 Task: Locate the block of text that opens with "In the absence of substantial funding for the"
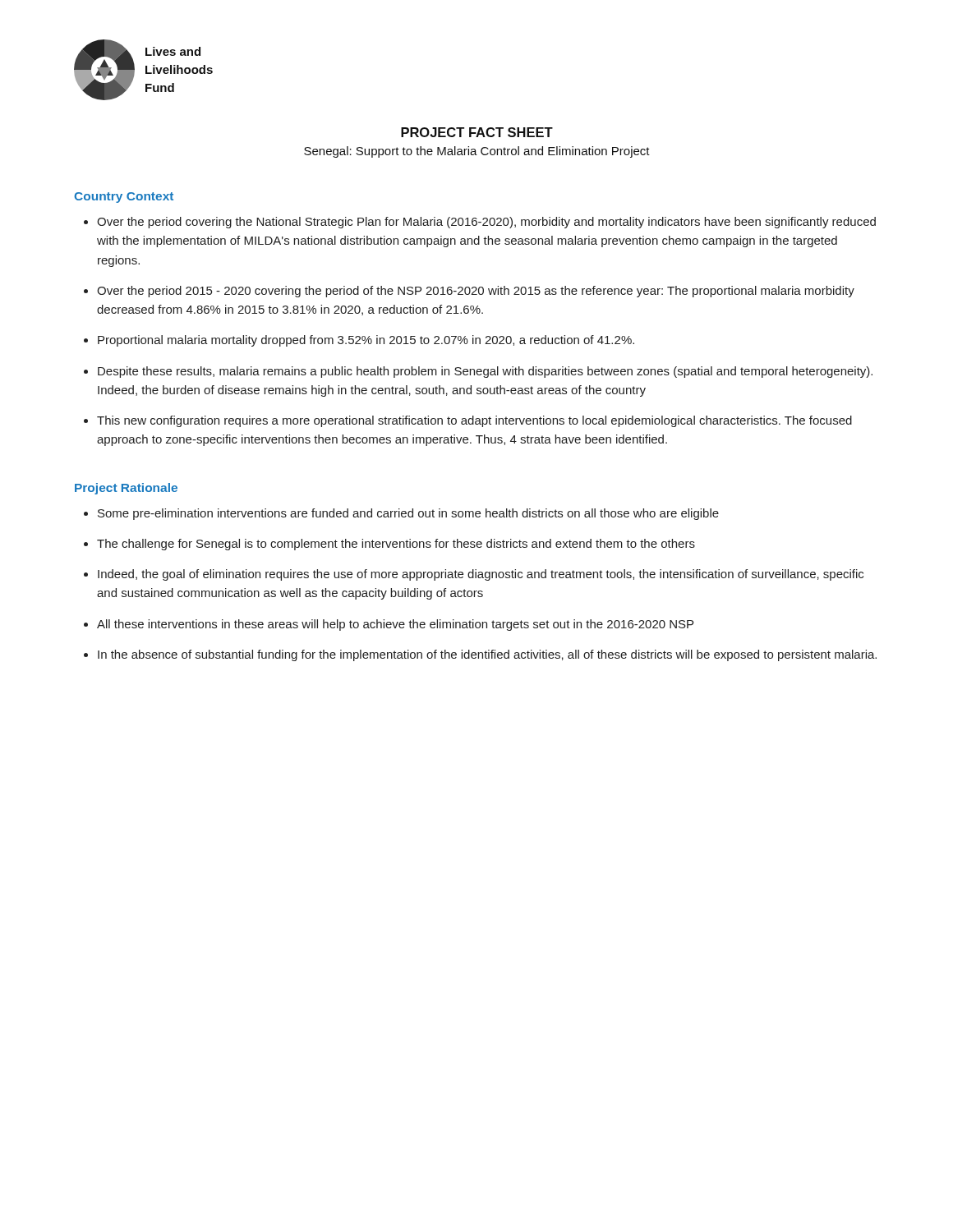tap(476, 654)
